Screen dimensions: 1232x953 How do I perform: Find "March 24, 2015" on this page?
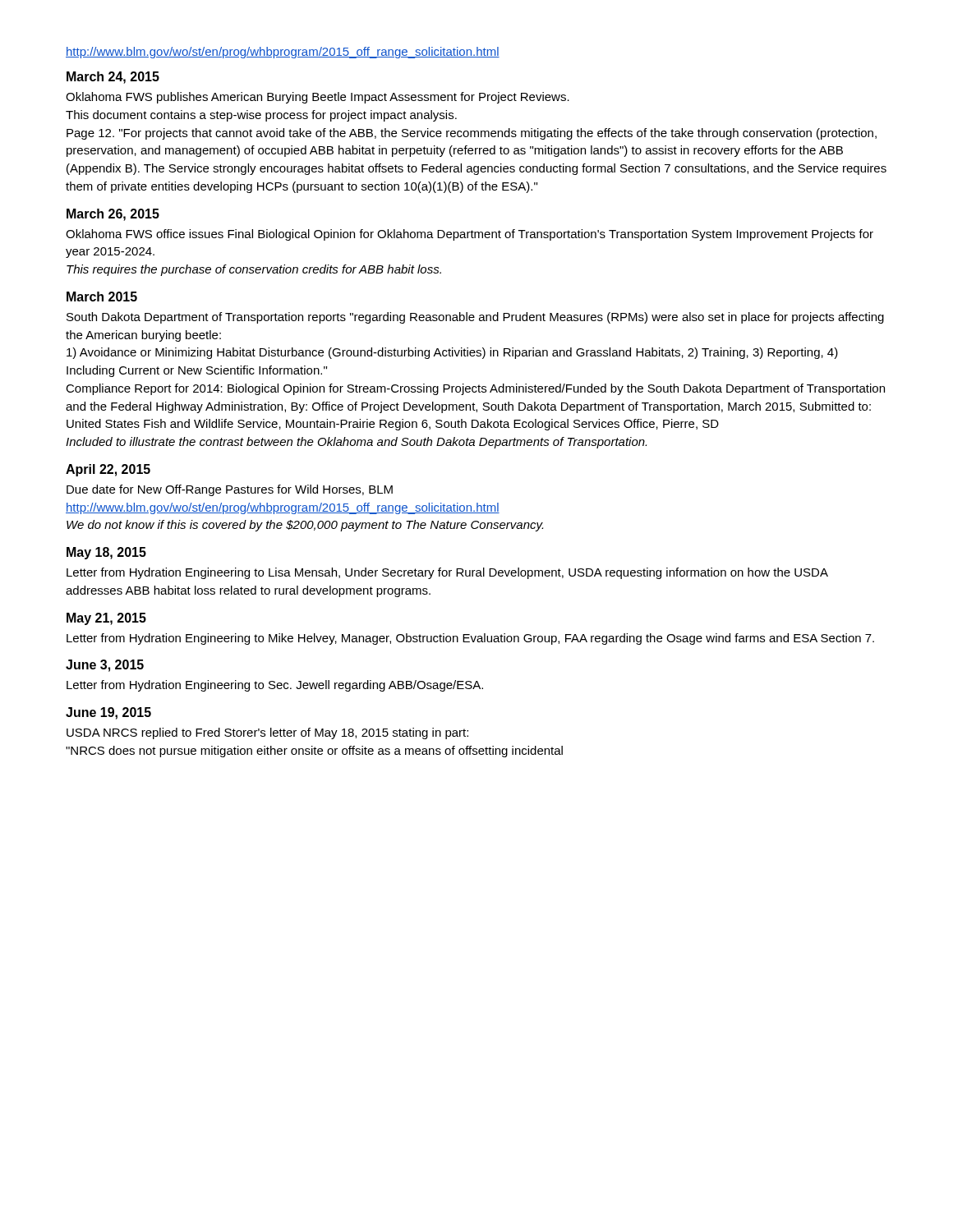click(113, 77)
